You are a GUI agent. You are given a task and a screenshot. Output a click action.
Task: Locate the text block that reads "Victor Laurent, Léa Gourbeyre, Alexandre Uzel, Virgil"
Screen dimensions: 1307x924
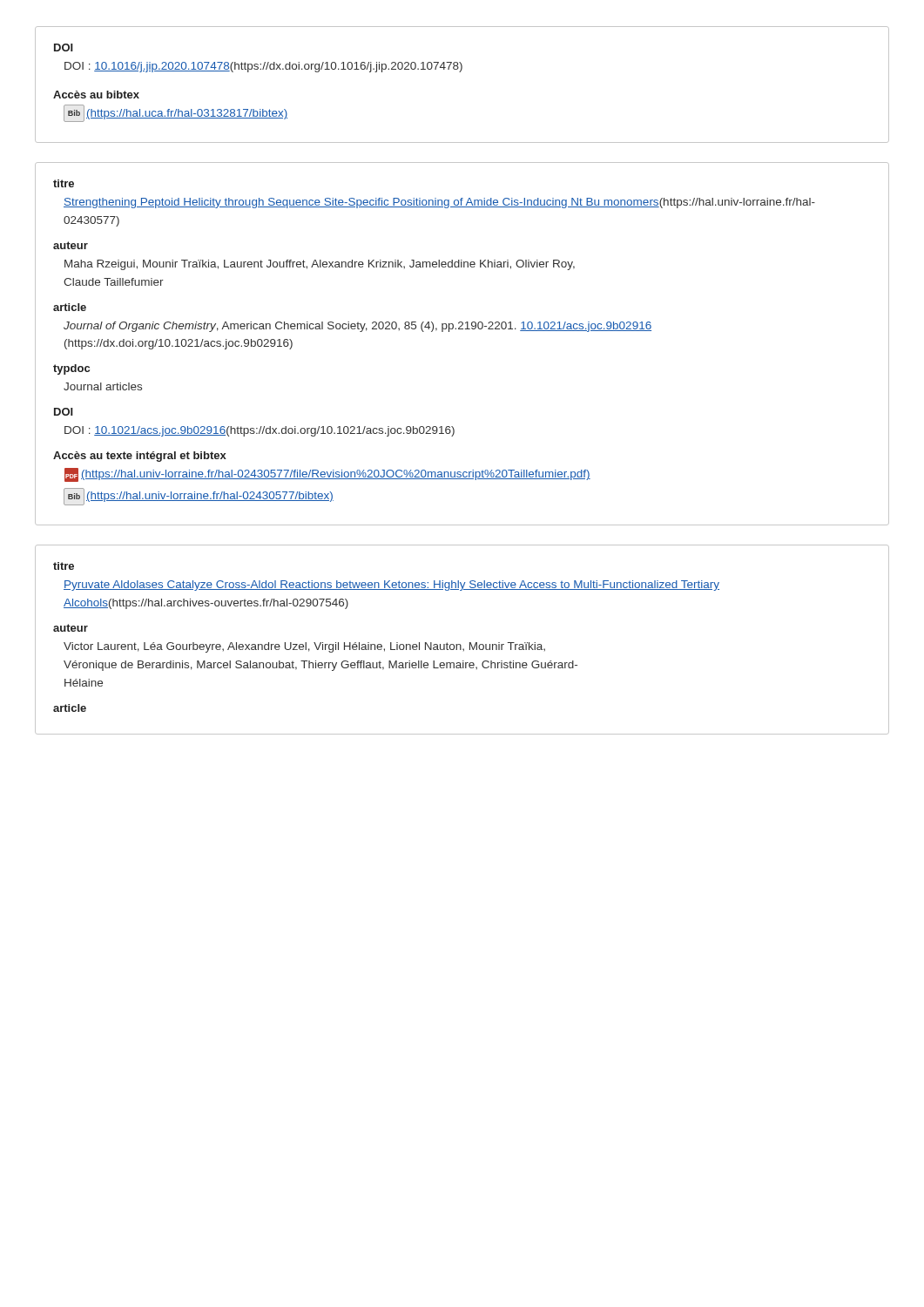pos(321,664)
